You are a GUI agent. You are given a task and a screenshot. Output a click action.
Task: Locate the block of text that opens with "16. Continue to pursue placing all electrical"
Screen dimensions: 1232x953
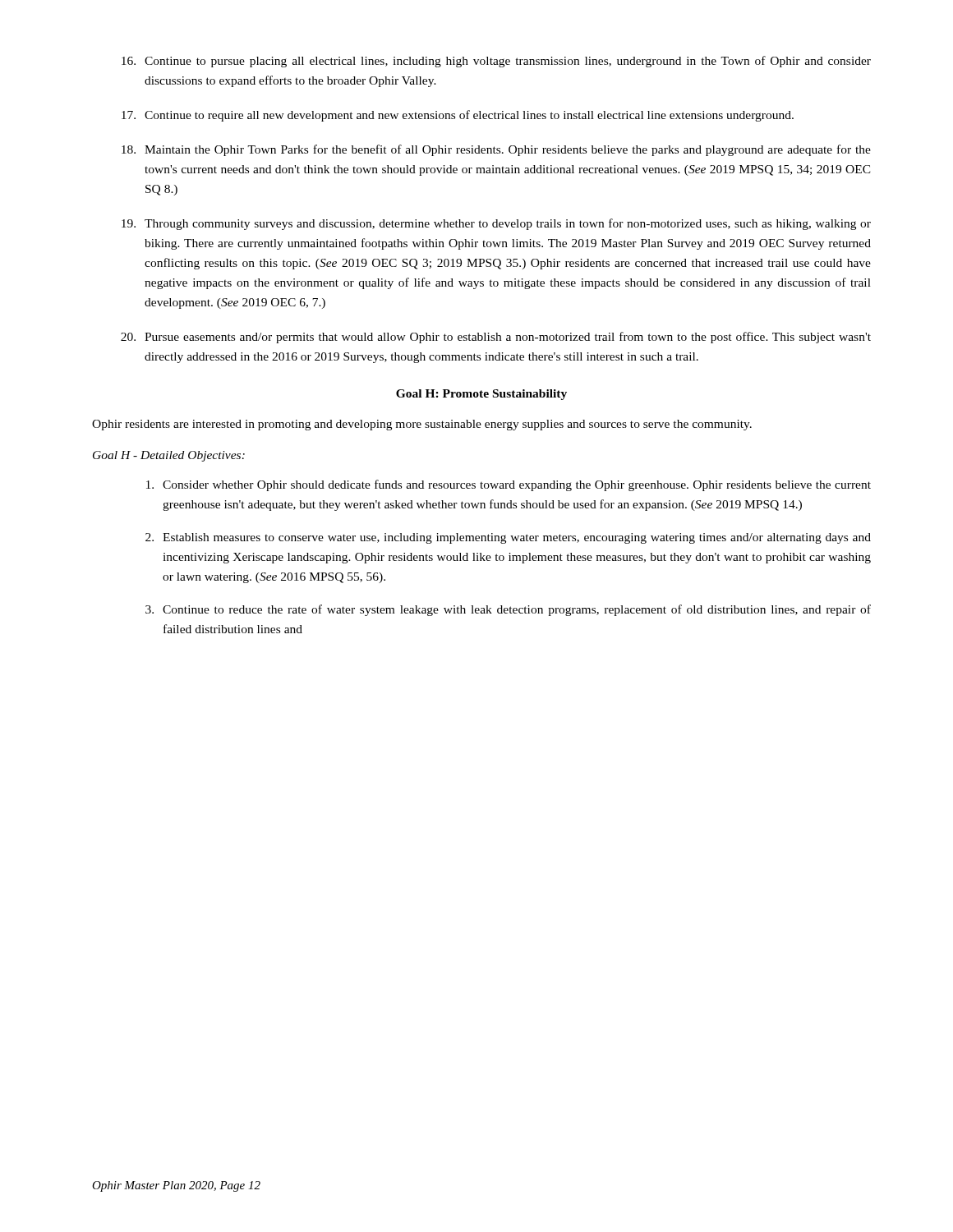coord(481,71)
